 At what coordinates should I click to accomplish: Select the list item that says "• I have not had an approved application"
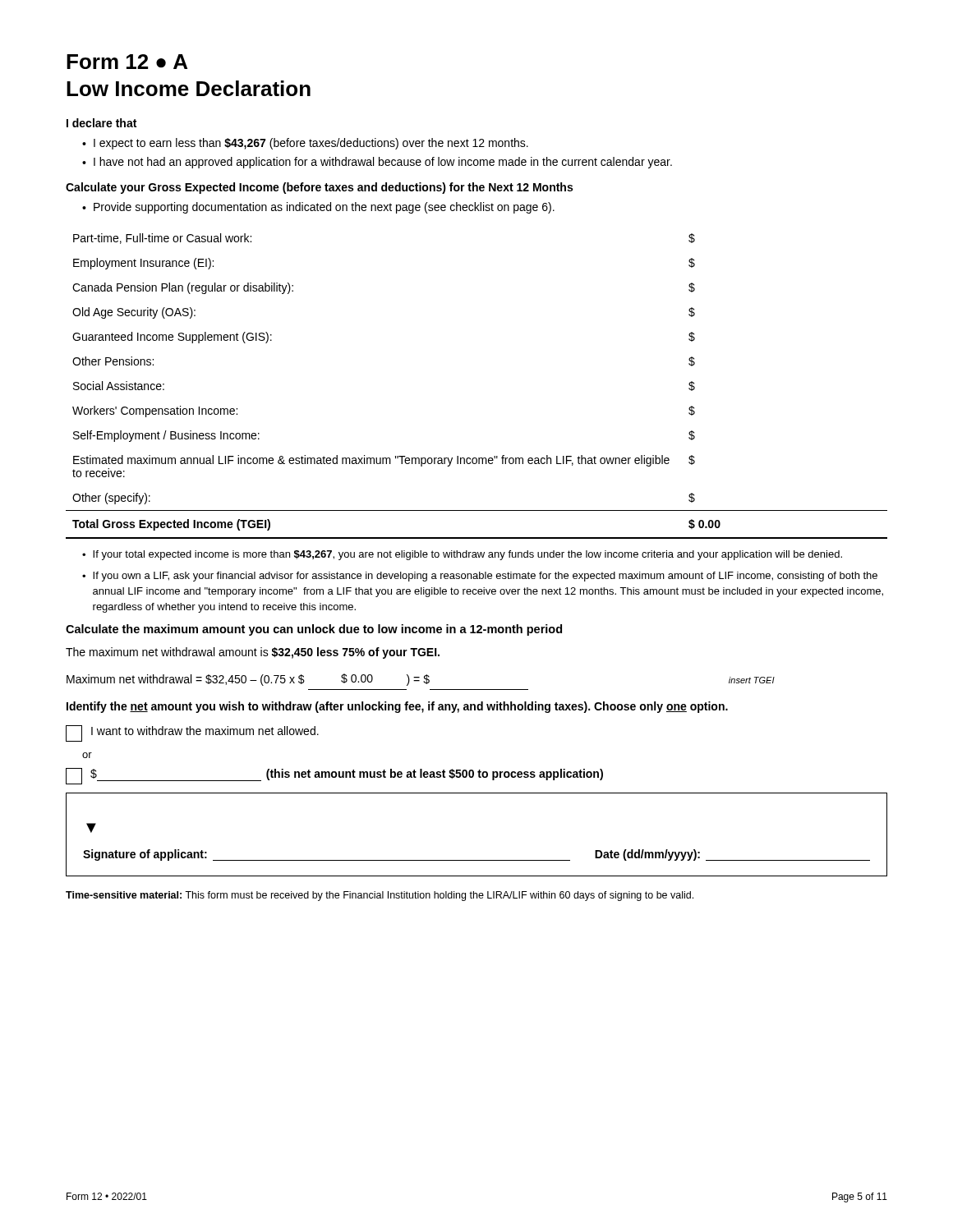click(377, 162)
